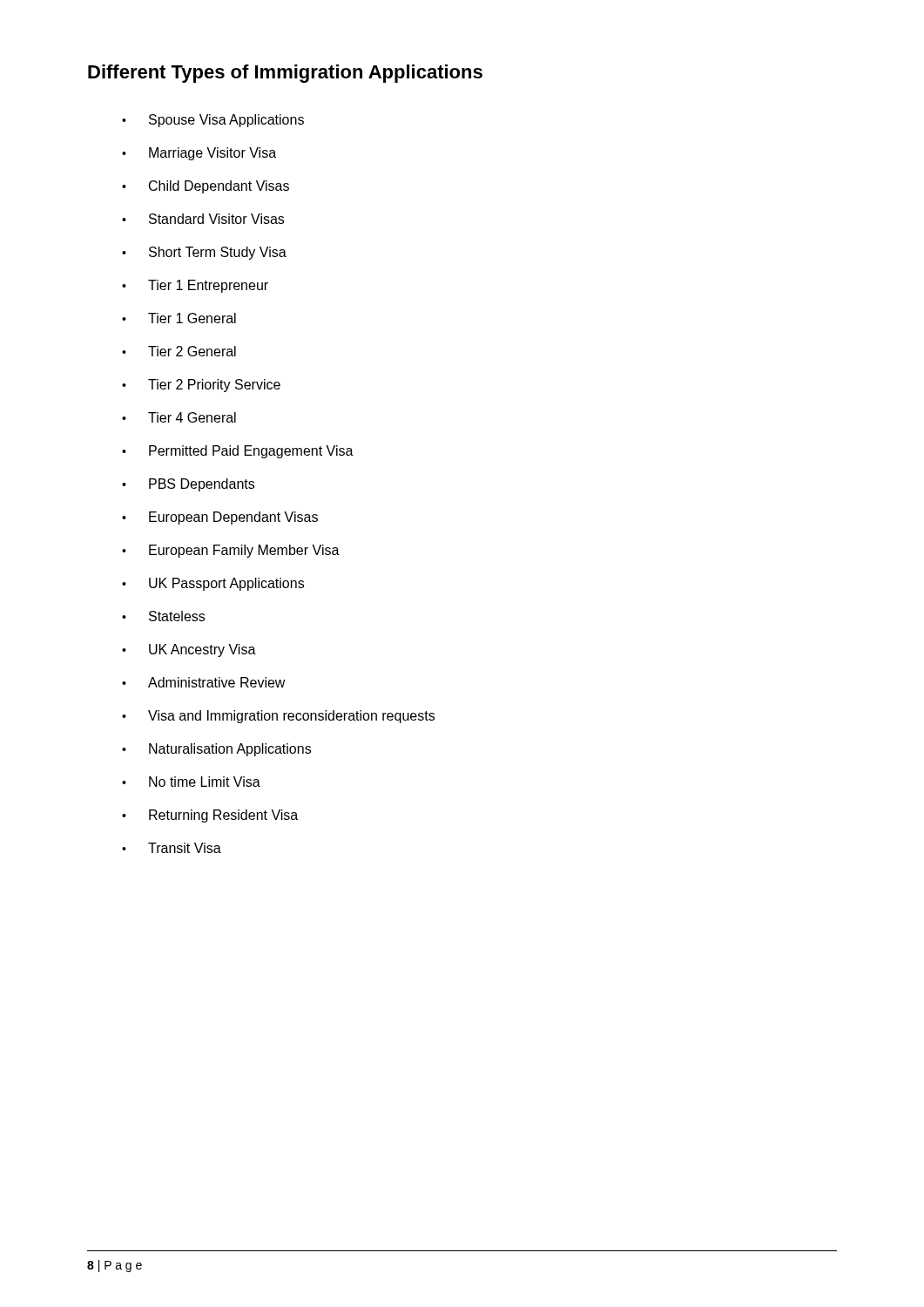Where does it say "•Child Dependant Visas"?

(206, 187)
